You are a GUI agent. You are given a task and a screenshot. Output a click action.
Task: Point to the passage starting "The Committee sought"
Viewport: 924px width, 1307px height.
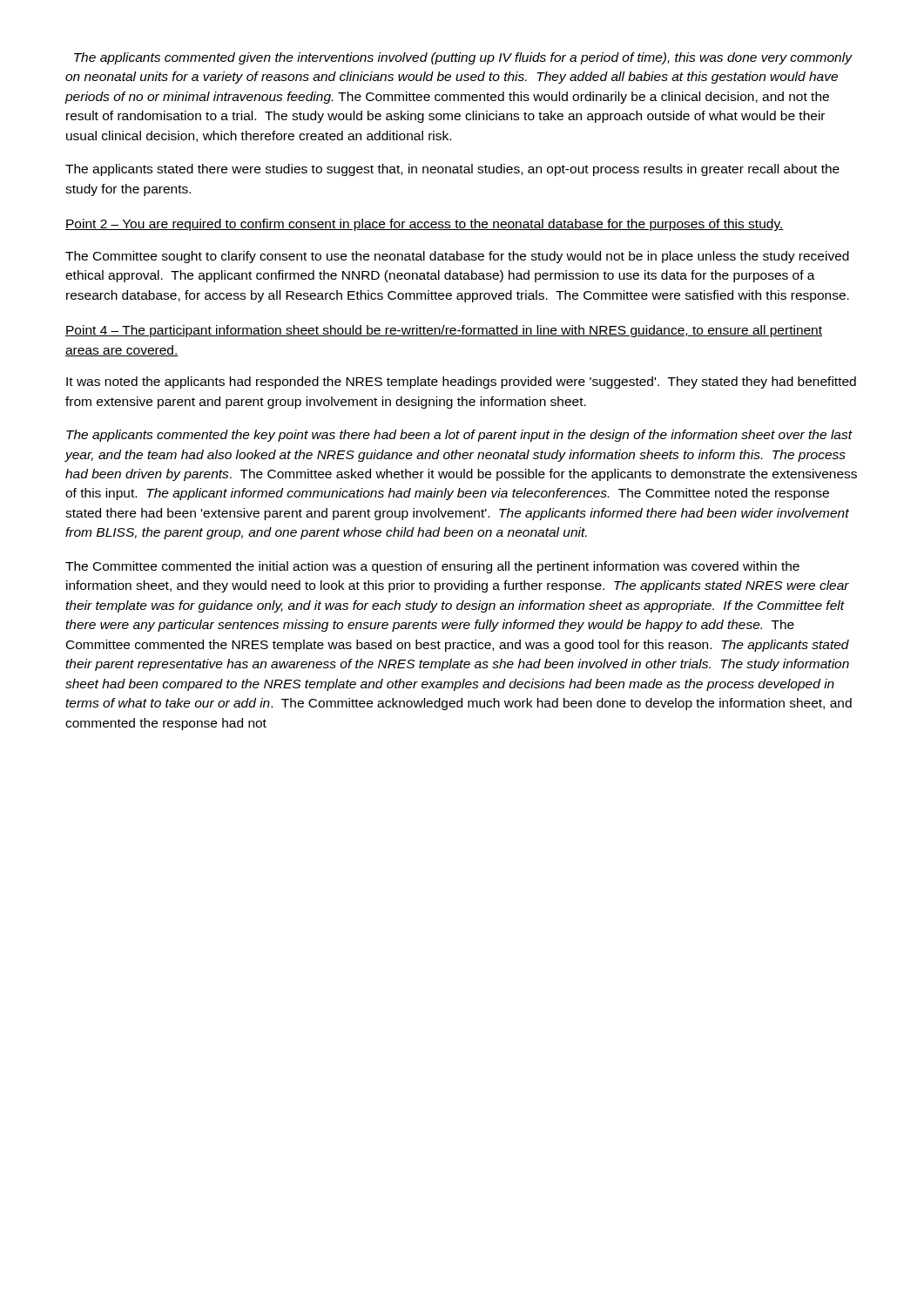(458, 275)
